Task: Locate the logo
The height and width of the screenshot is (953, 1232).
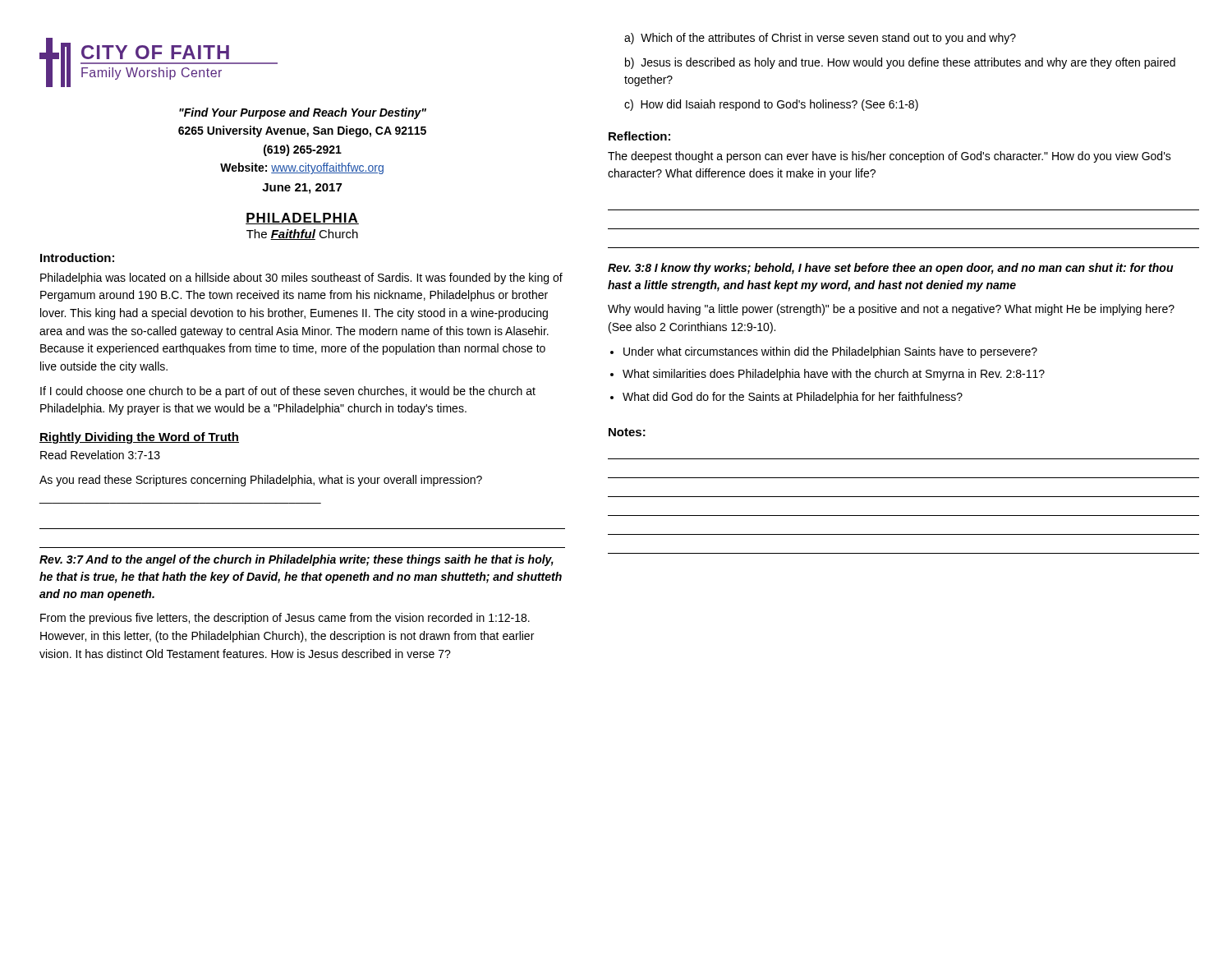Action: click(302, 62)
